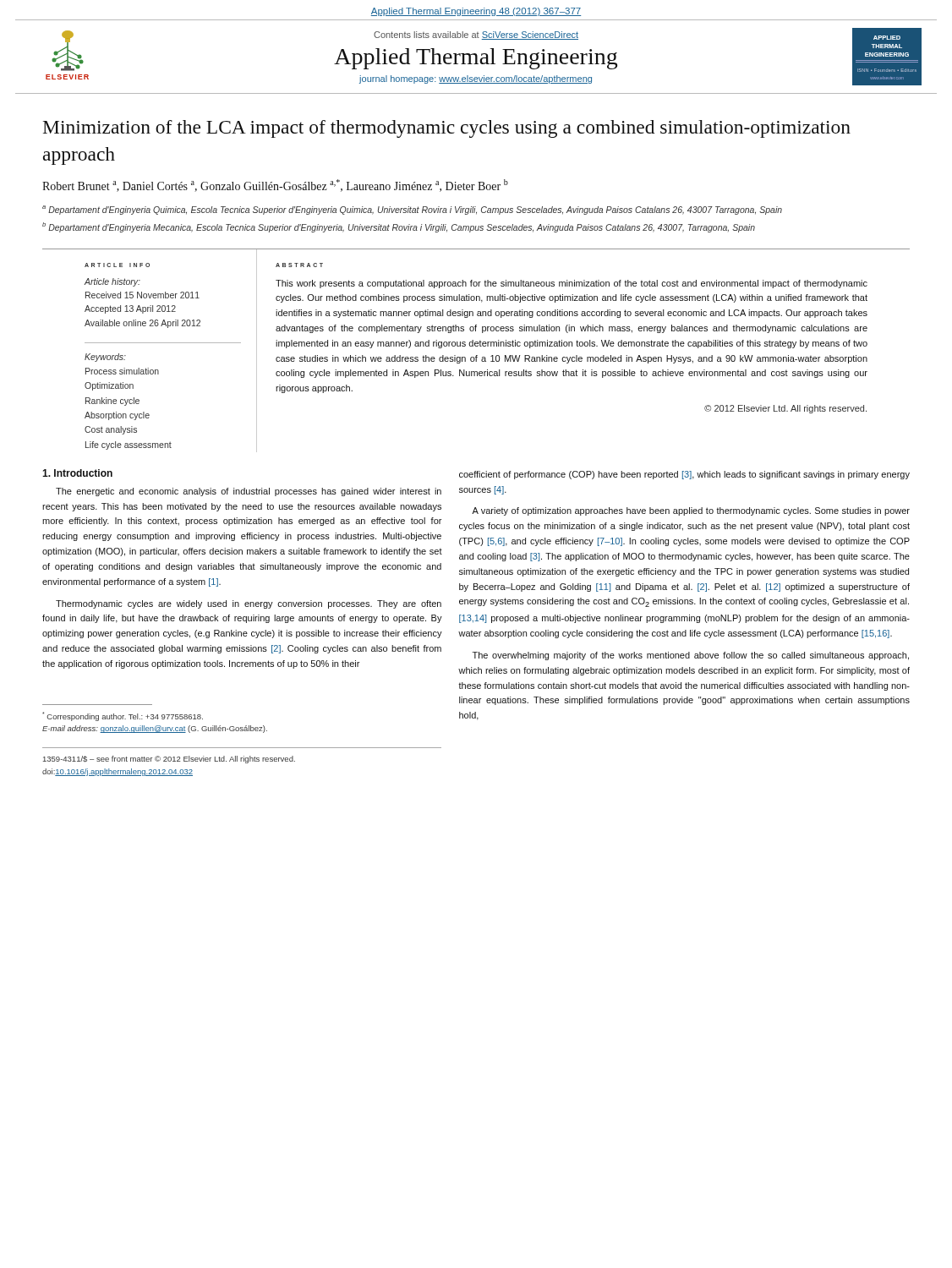Click on the text starting "1. Introduction"

click(77, 473)
